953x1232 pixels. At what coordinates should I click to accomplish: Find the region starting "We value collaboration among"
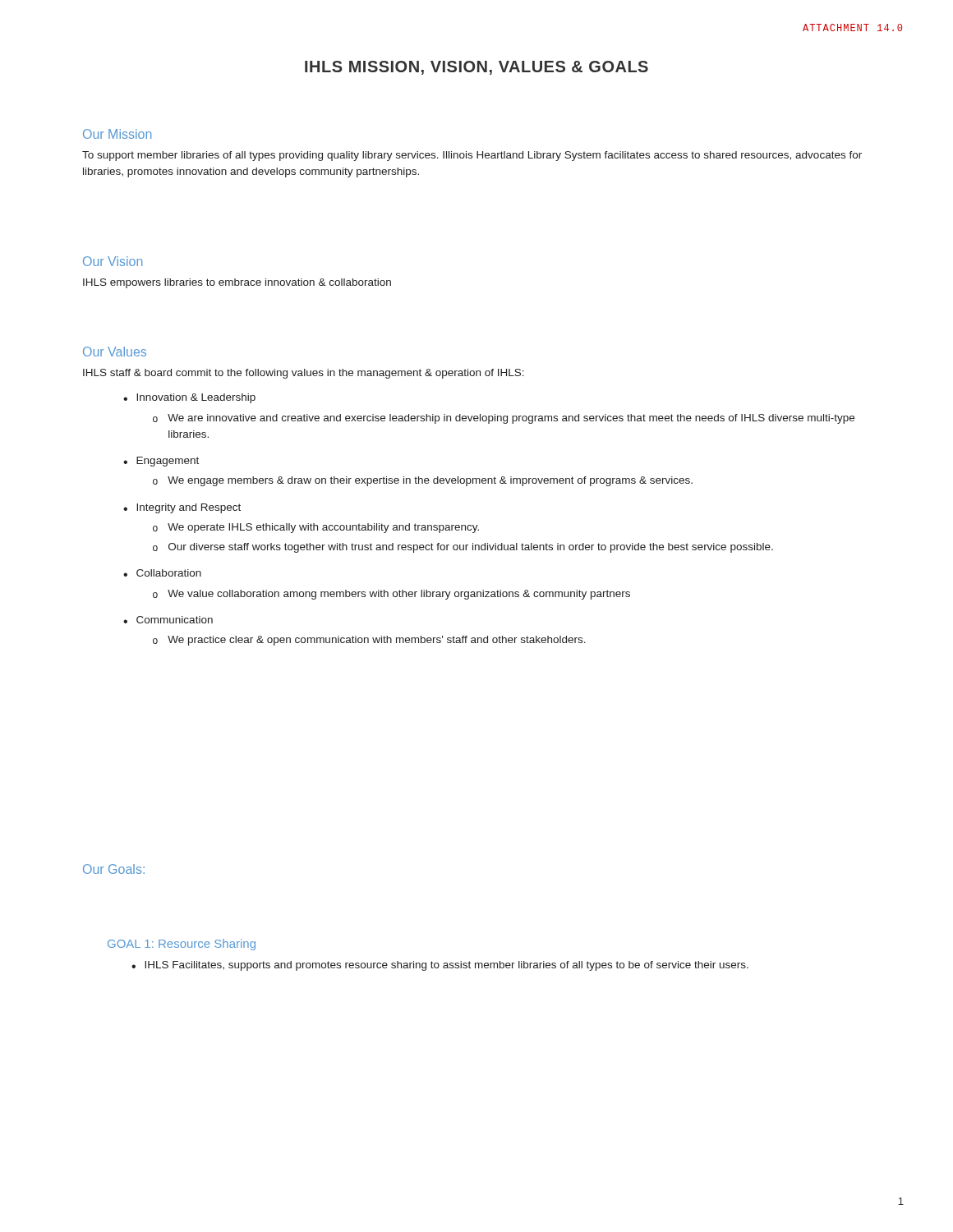(x=519, y=594)
